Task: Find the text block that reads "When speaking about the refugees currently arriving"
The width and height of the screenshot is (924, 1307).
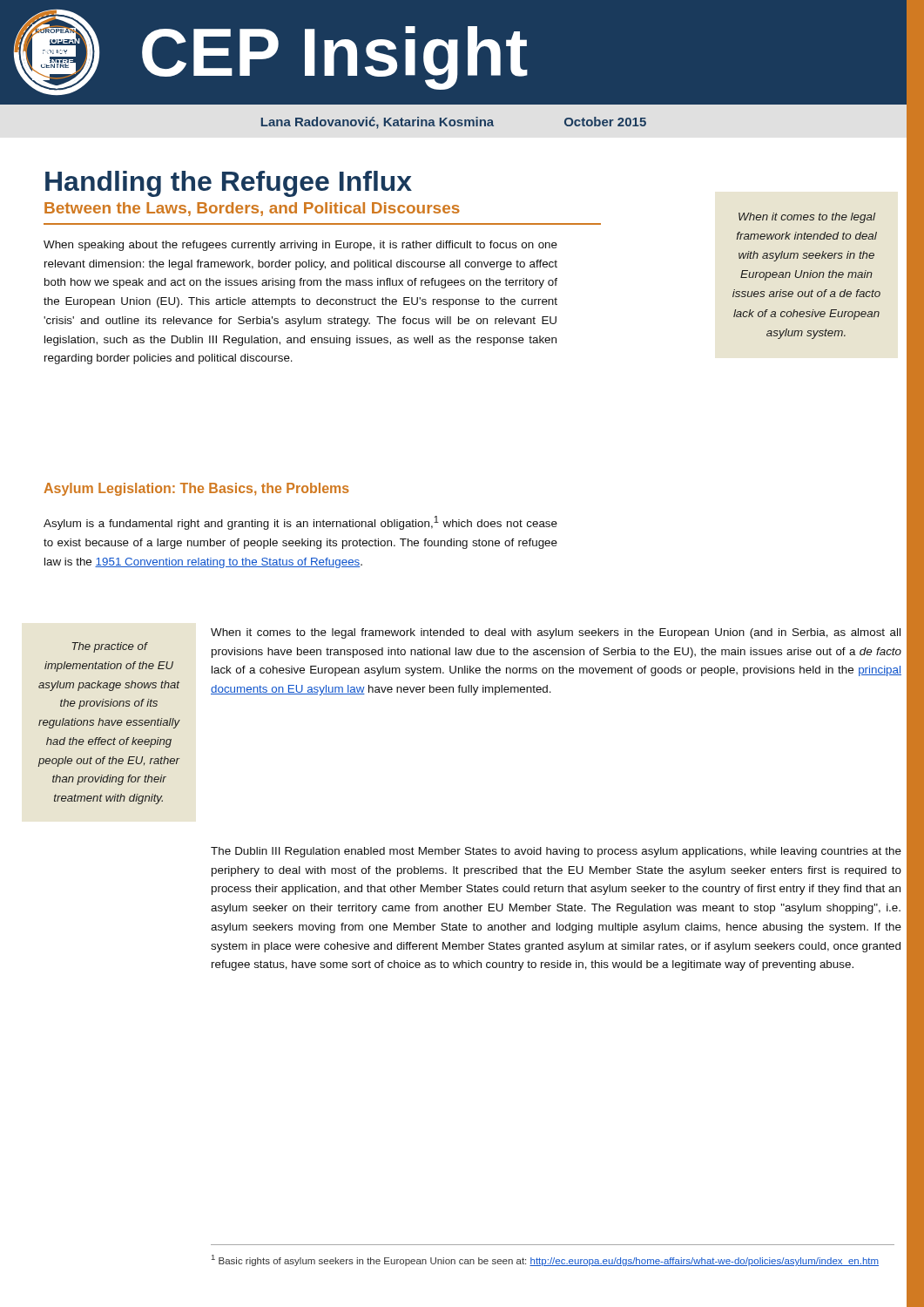Action: click(300, 301)
